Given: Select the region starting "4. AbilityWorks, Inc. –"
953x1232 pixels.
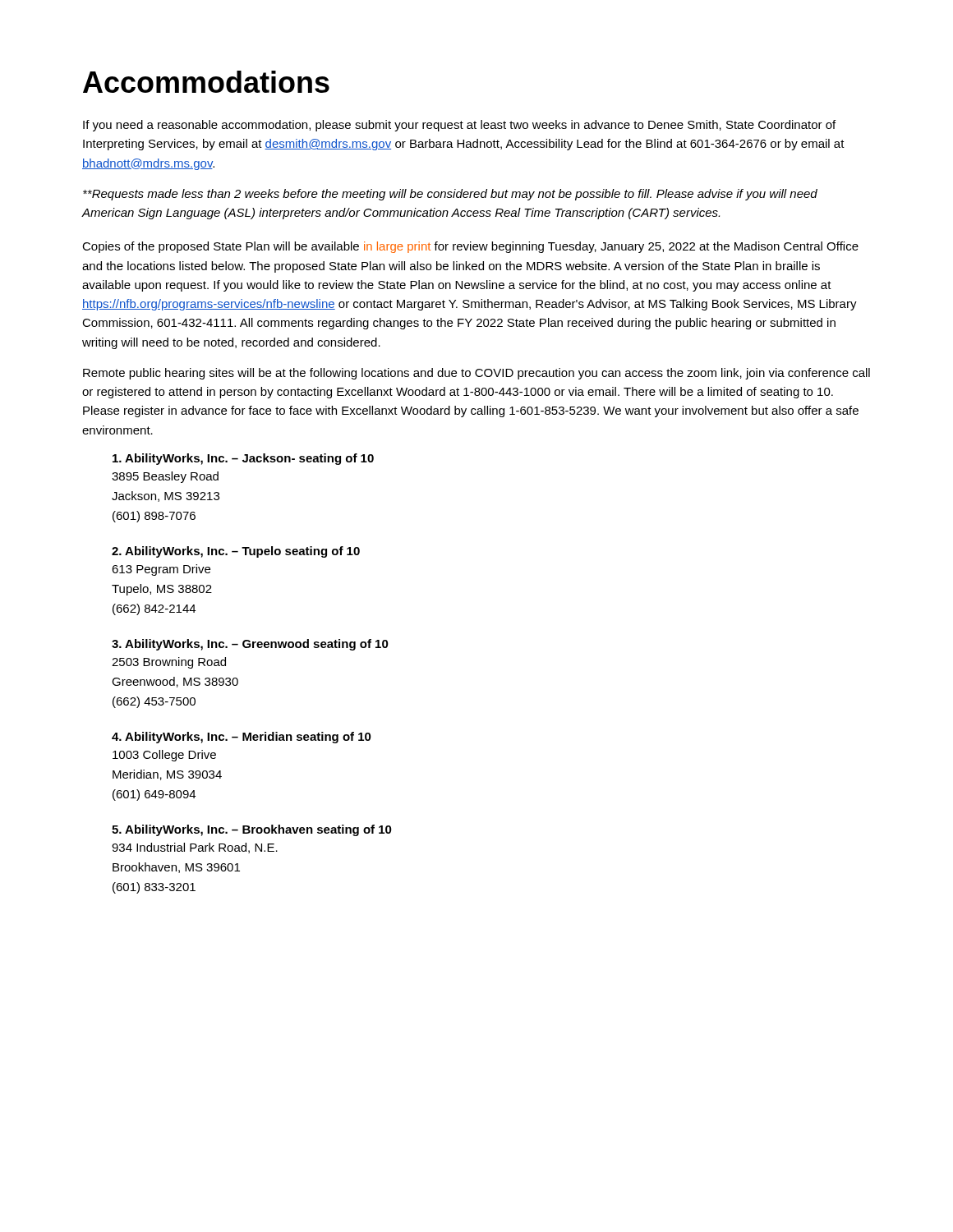Looking at the screenshot, I should click(242, 738).
